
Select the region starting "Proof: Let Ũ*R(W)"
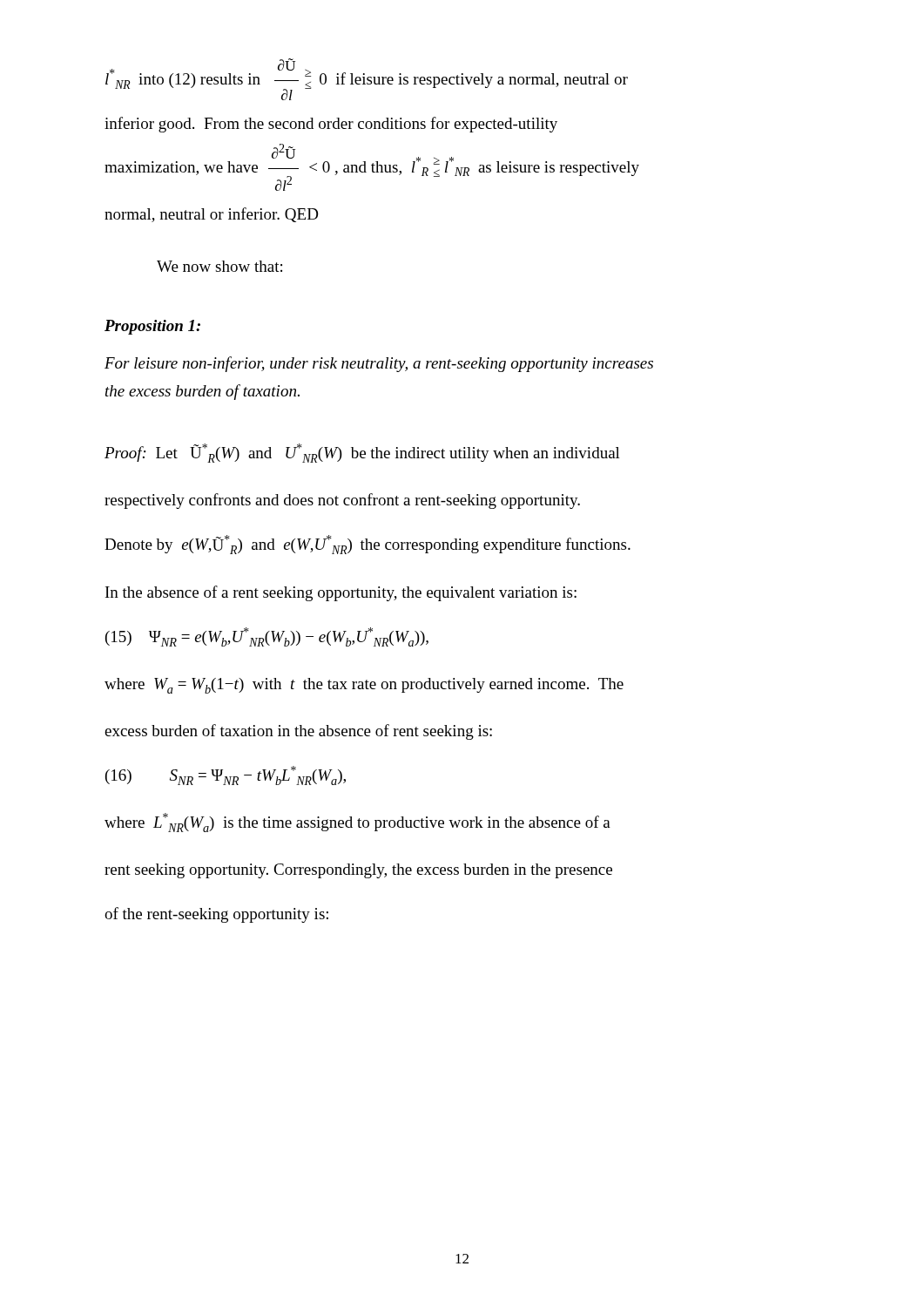(362, 453)
